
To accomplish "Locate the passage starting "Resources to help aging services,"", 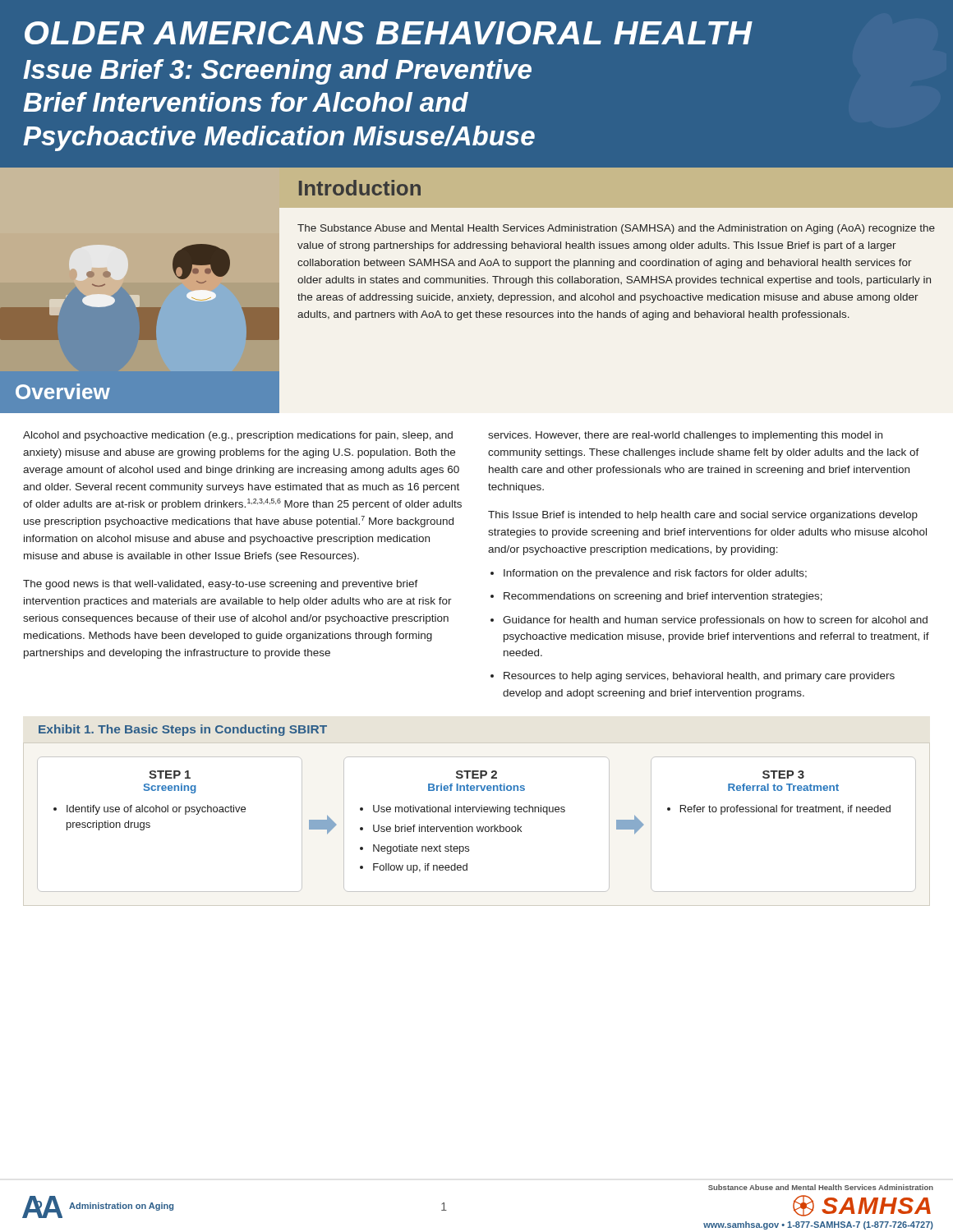I will [x=699, y=684].
